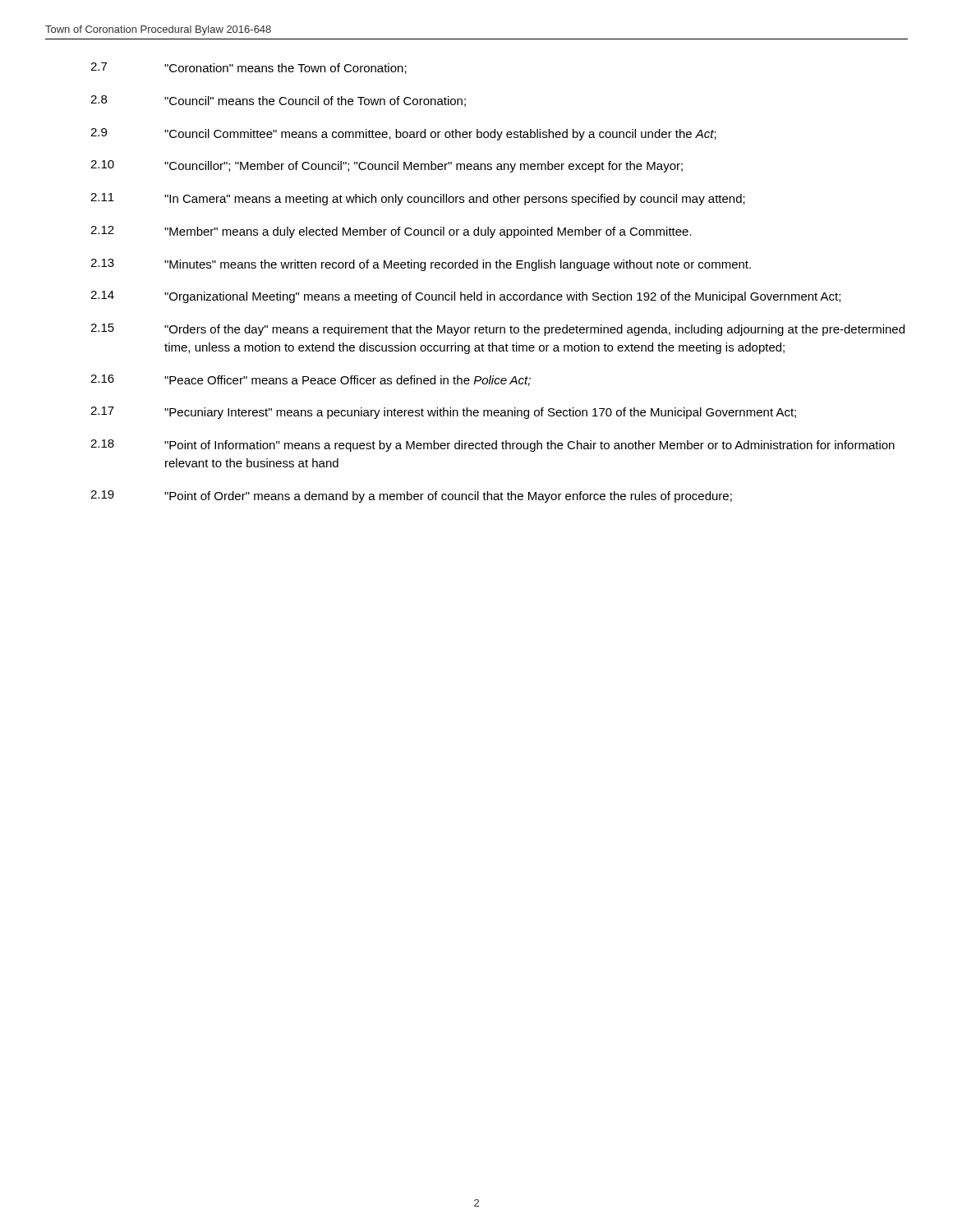Click on the block starting "2.17 "Pecuniary Interest" means"

click(x=476, y=412)
